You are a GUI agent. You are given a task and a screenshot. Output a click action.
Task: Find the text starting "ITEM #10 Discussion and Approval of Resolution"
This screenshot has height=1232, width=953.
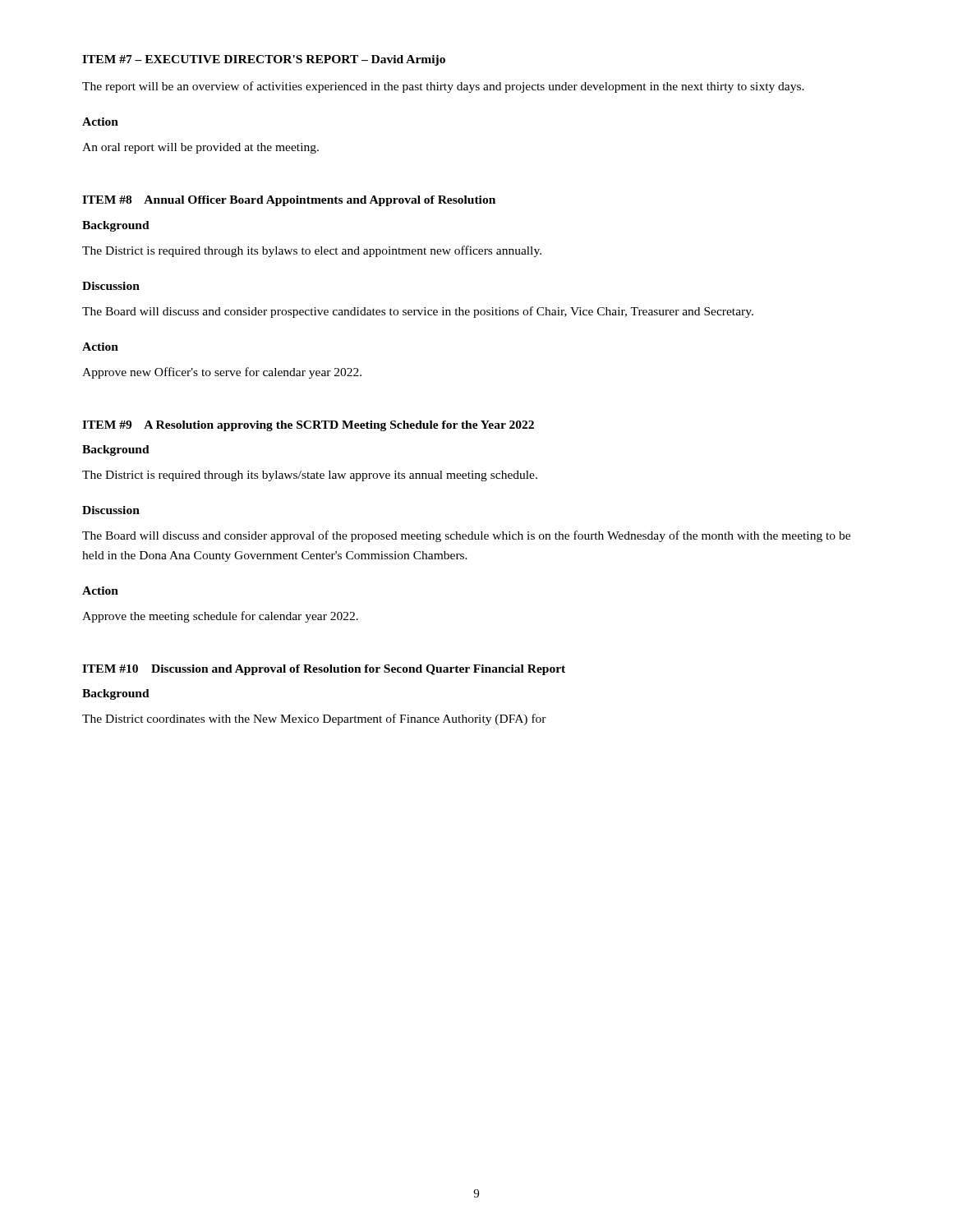click(x=324, y=668)
